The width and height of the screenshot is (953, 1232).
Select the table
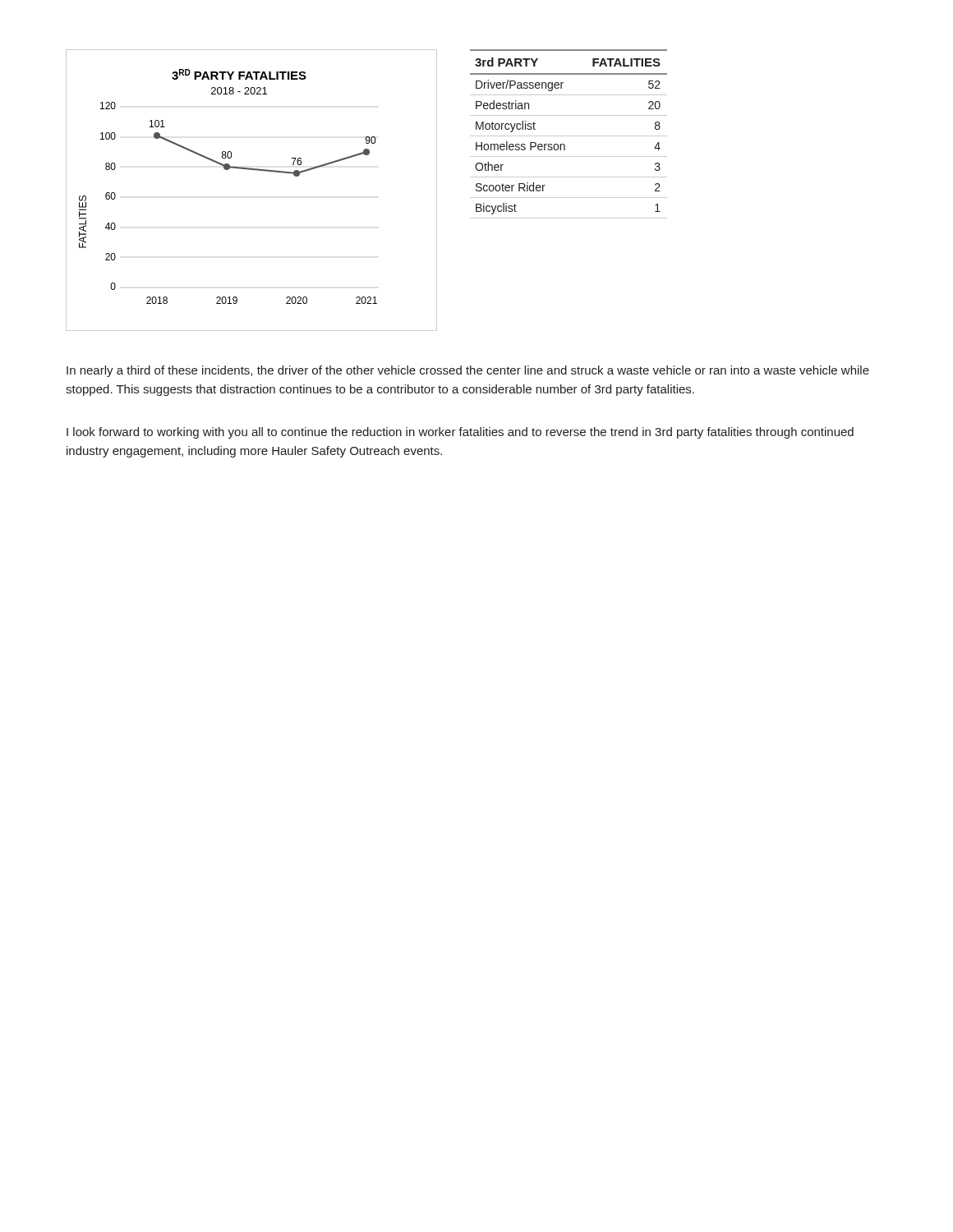pos(569,134)
